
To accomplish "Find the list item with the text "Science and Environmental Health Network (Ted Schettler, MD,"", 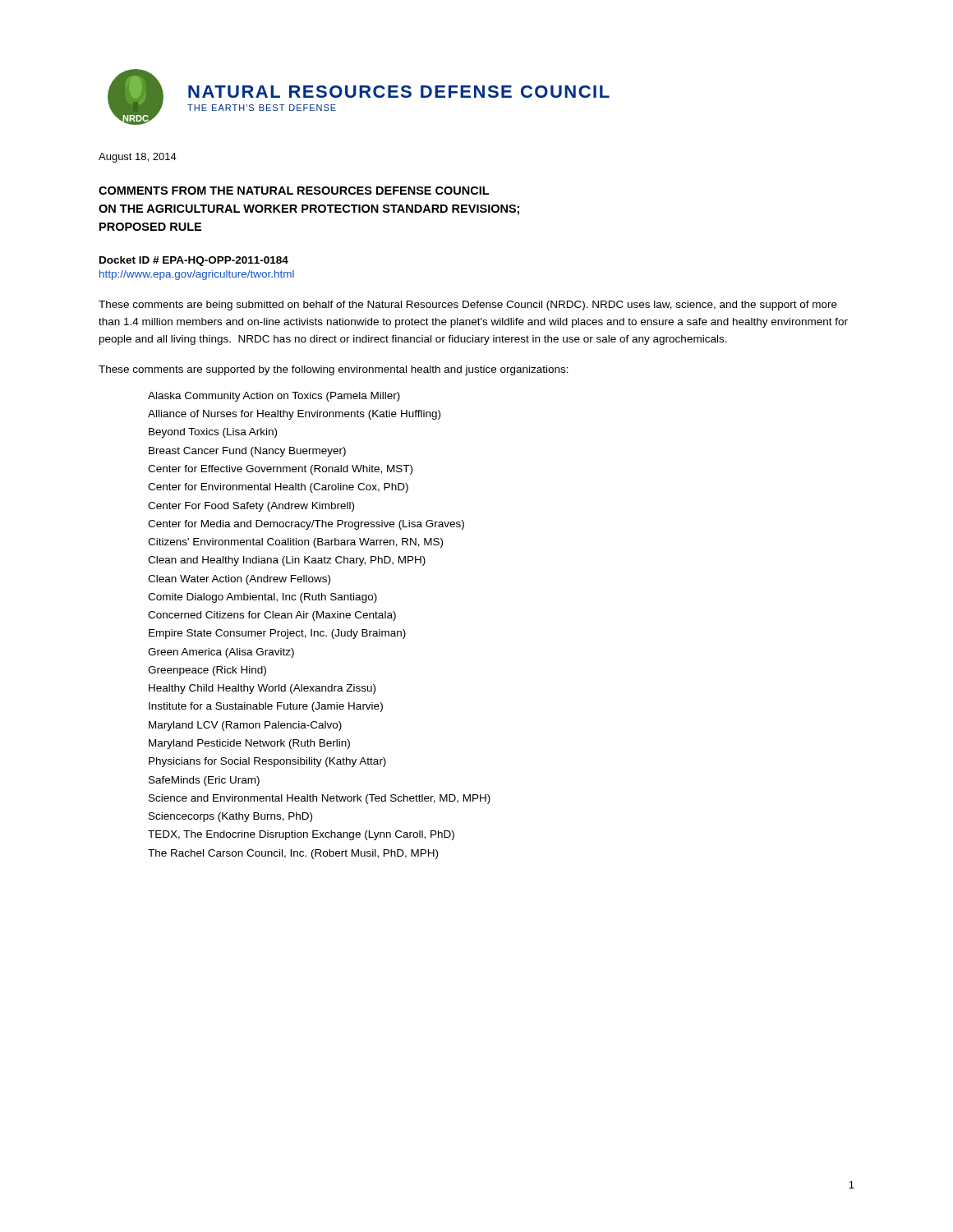I will click(319, 798).
